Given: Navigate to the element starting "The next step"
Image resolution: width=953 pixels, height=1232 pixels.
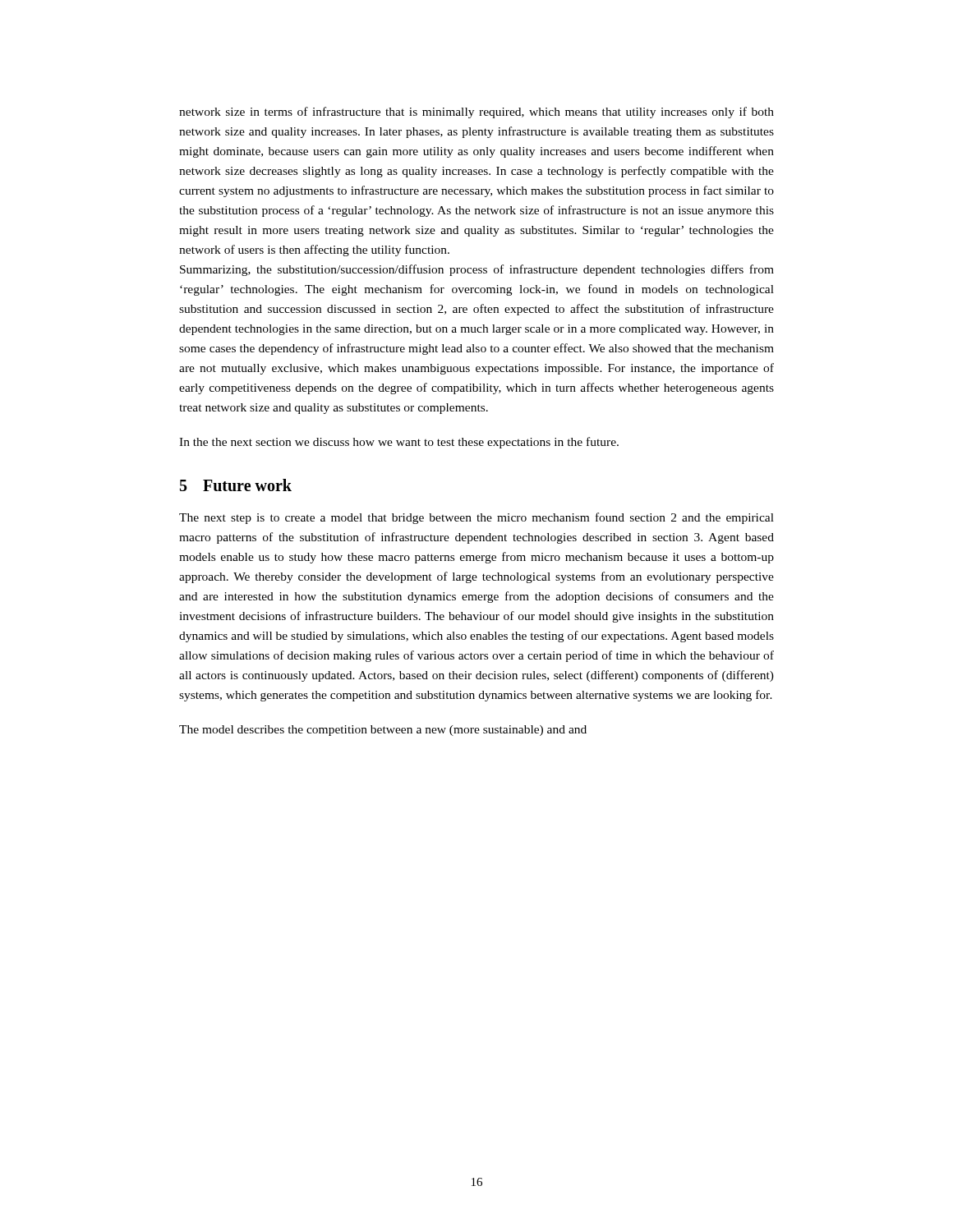Looking at the screenshot, I should (476, 606).
